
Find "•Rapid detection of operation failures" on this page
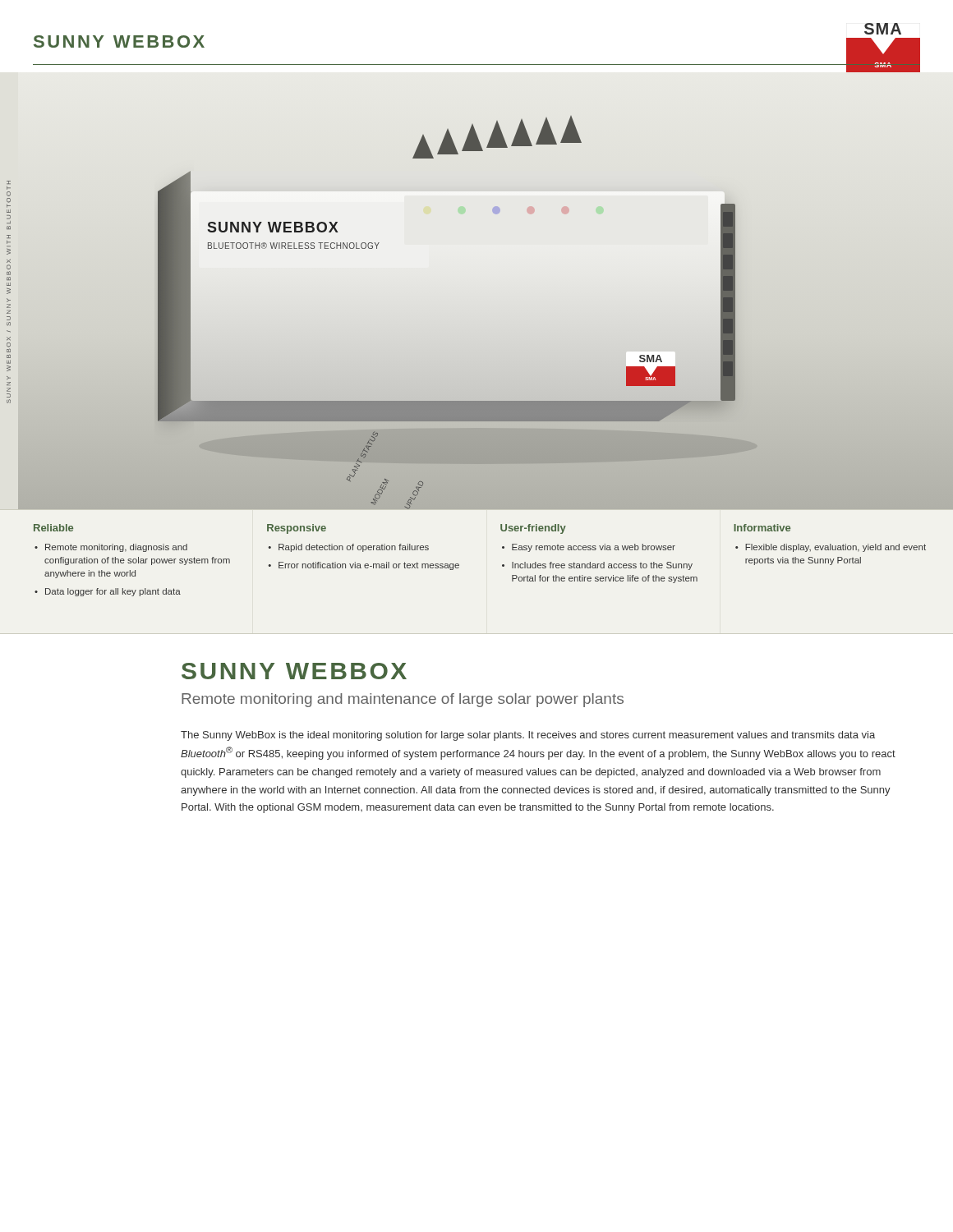click(349, 547)
